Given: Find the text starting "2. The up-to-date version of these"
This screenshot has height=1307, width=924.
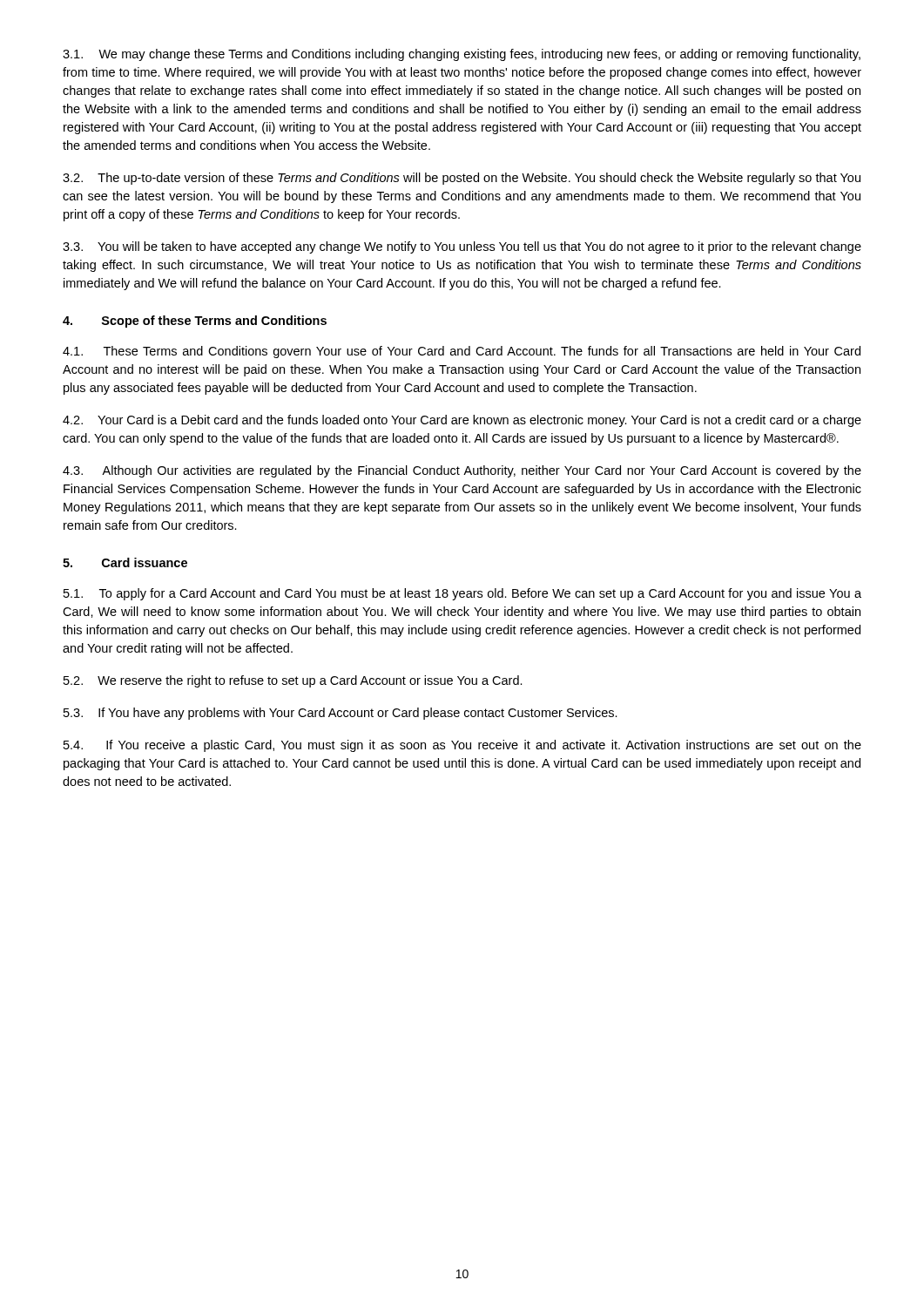Looking at the screenshot, I should (x=462, y=196).
